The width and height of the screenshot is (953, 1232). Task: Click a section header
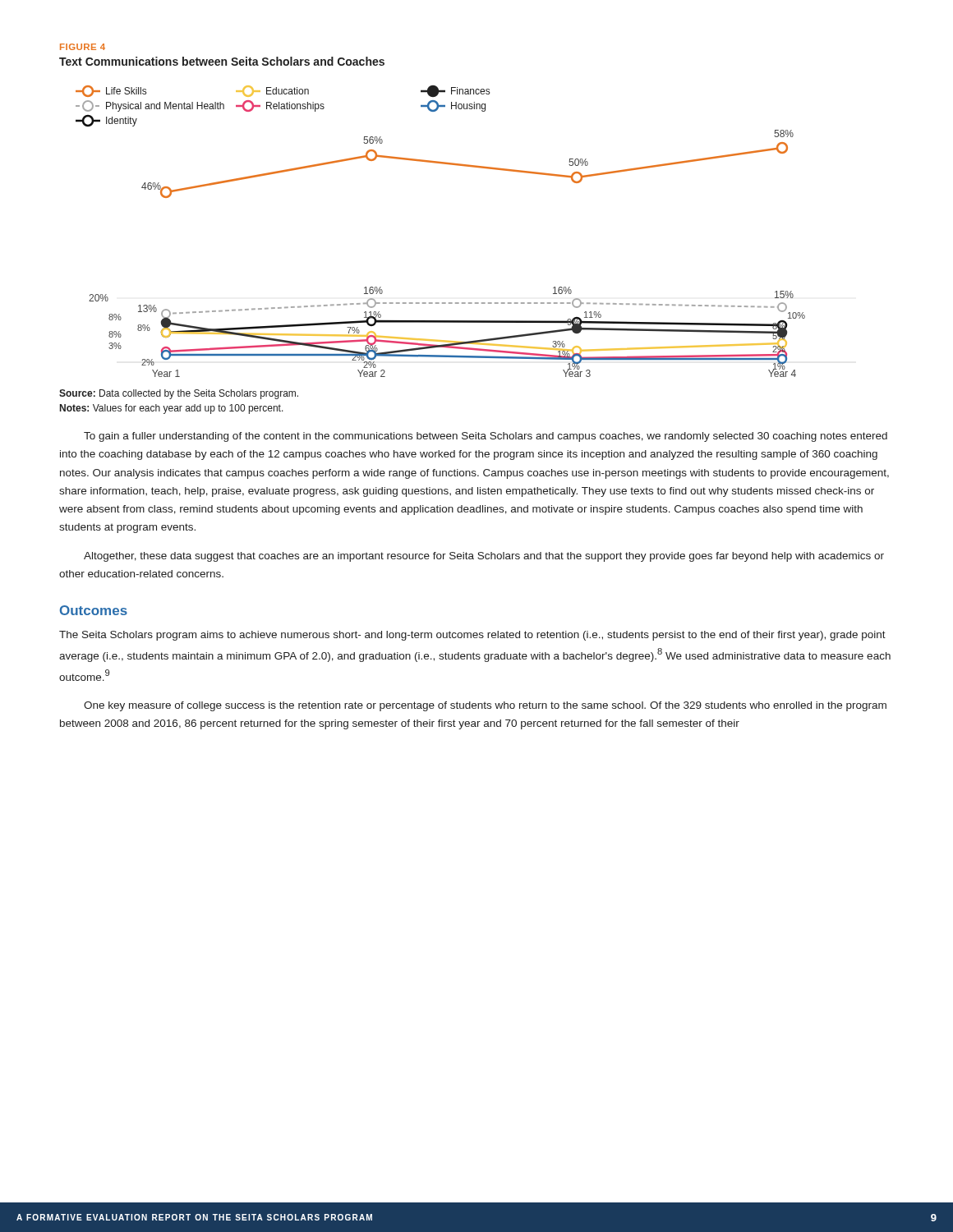point(93,611)
